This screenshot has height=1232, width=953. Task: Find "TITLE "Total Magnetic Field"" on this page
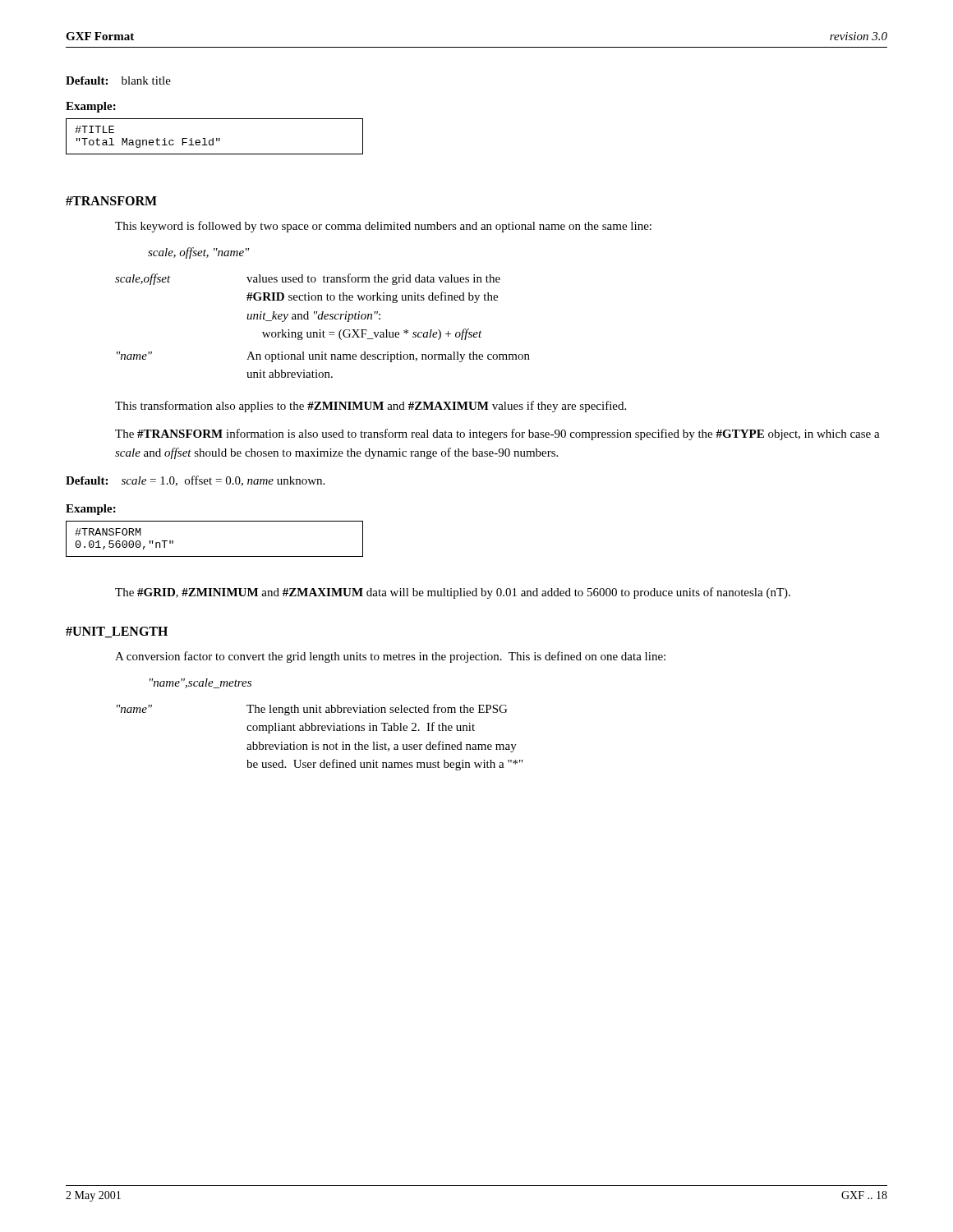click(x=214, y=136)
